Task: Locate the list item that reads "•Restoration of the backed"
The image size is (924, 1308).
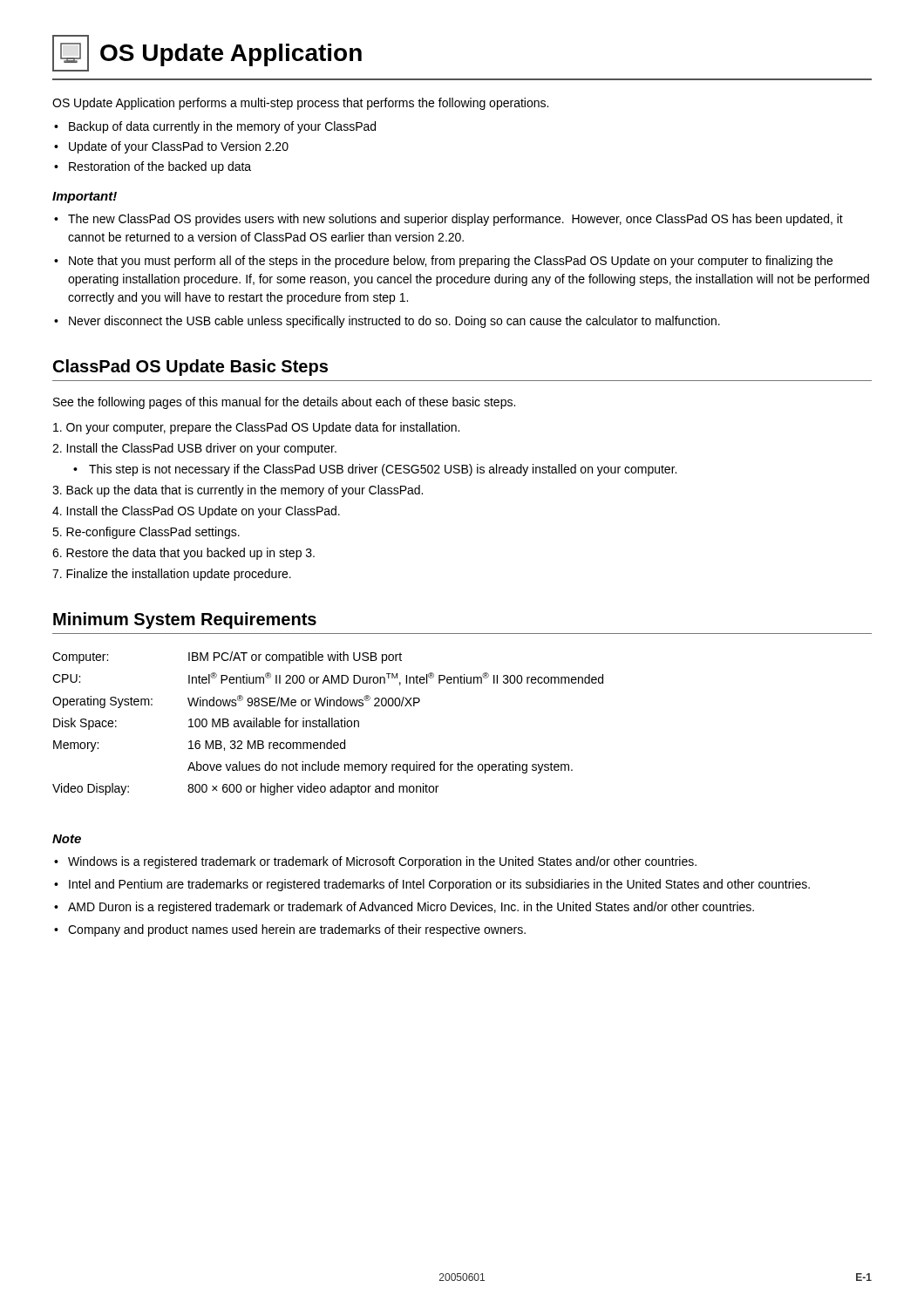Action: tap(153, 167)
